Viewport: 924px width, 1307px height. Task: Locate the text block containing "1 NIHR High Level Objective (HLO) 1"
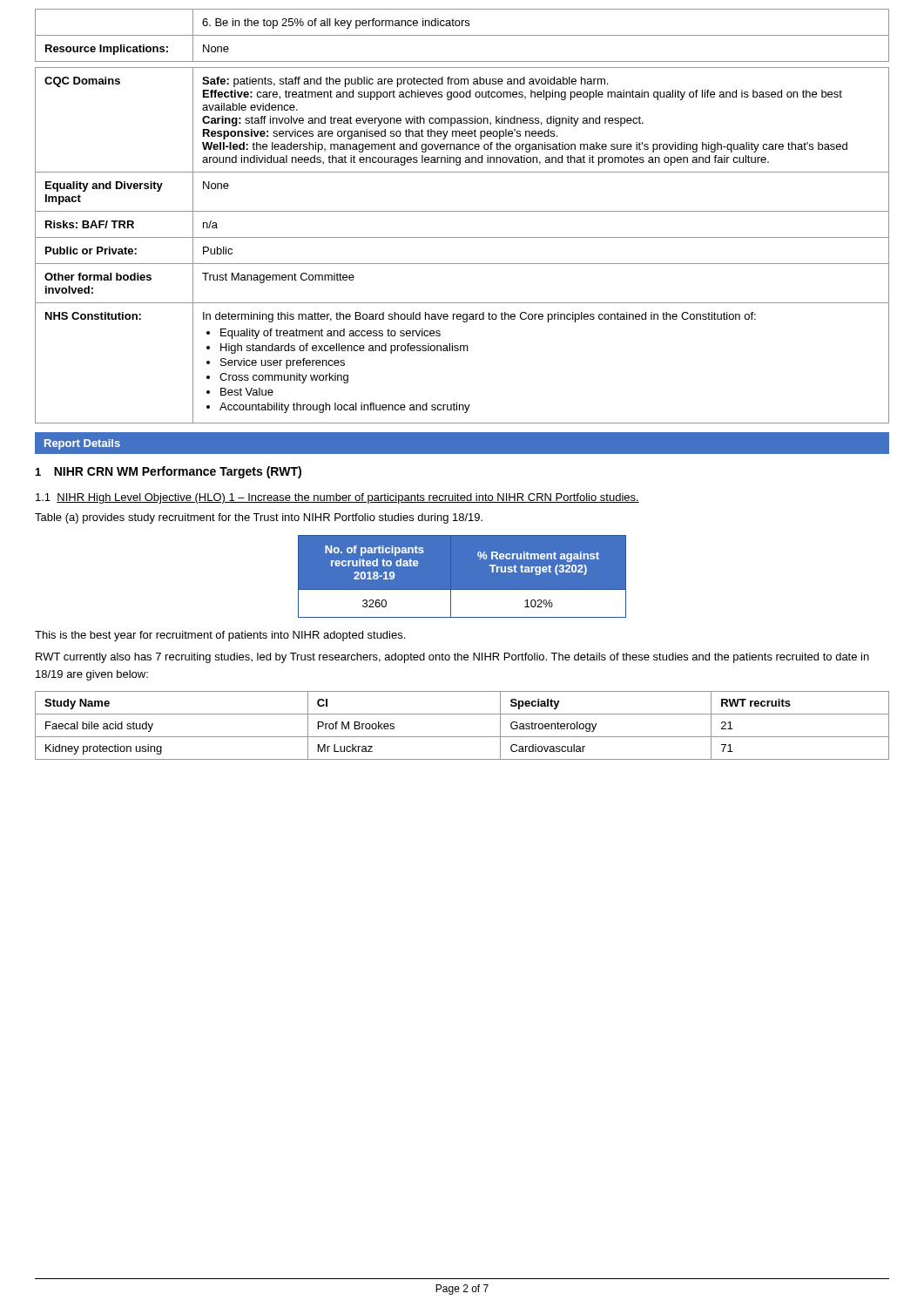click(337, 497)
